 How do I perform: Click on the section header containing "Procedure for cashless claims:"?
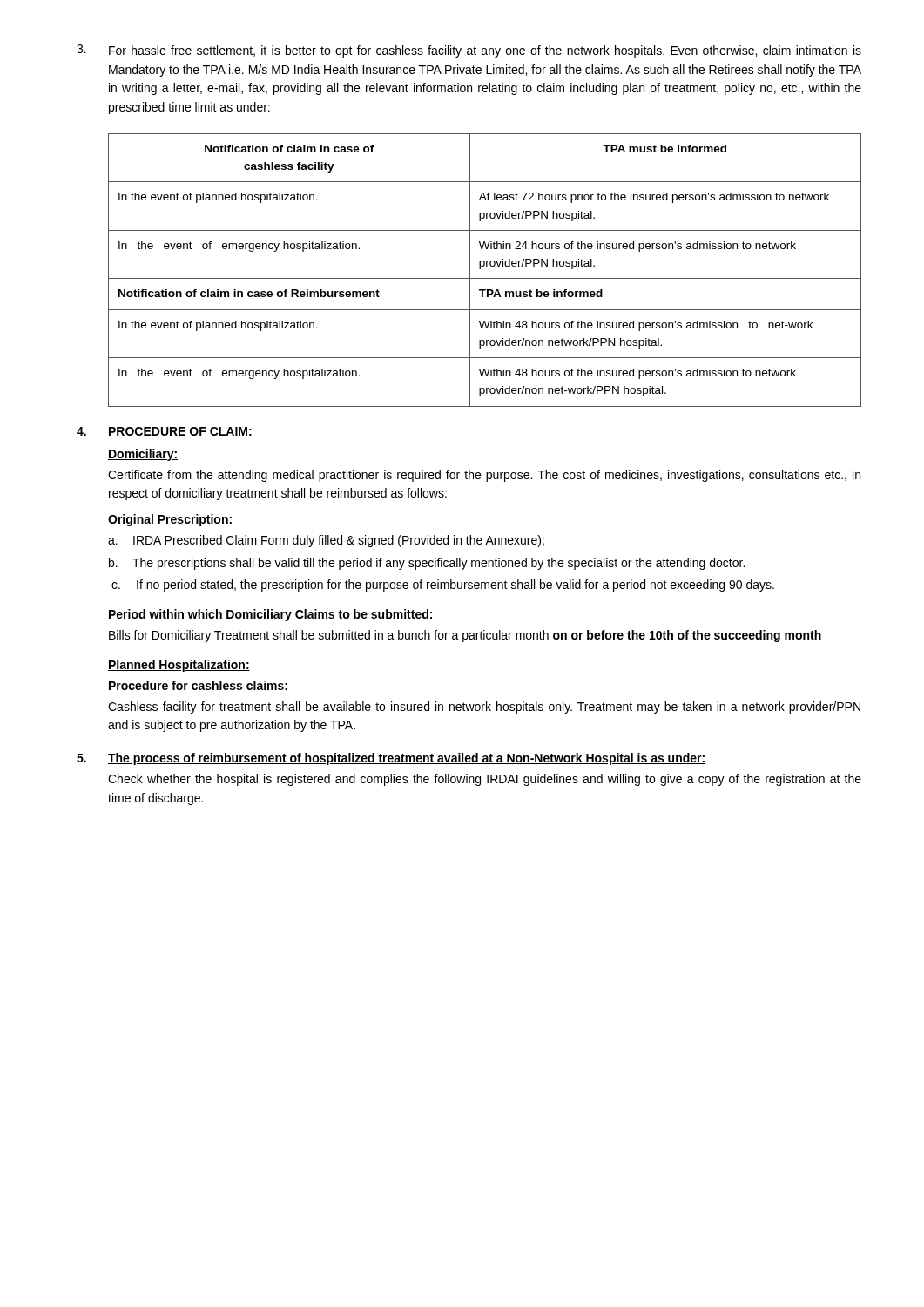click(198, 685)
